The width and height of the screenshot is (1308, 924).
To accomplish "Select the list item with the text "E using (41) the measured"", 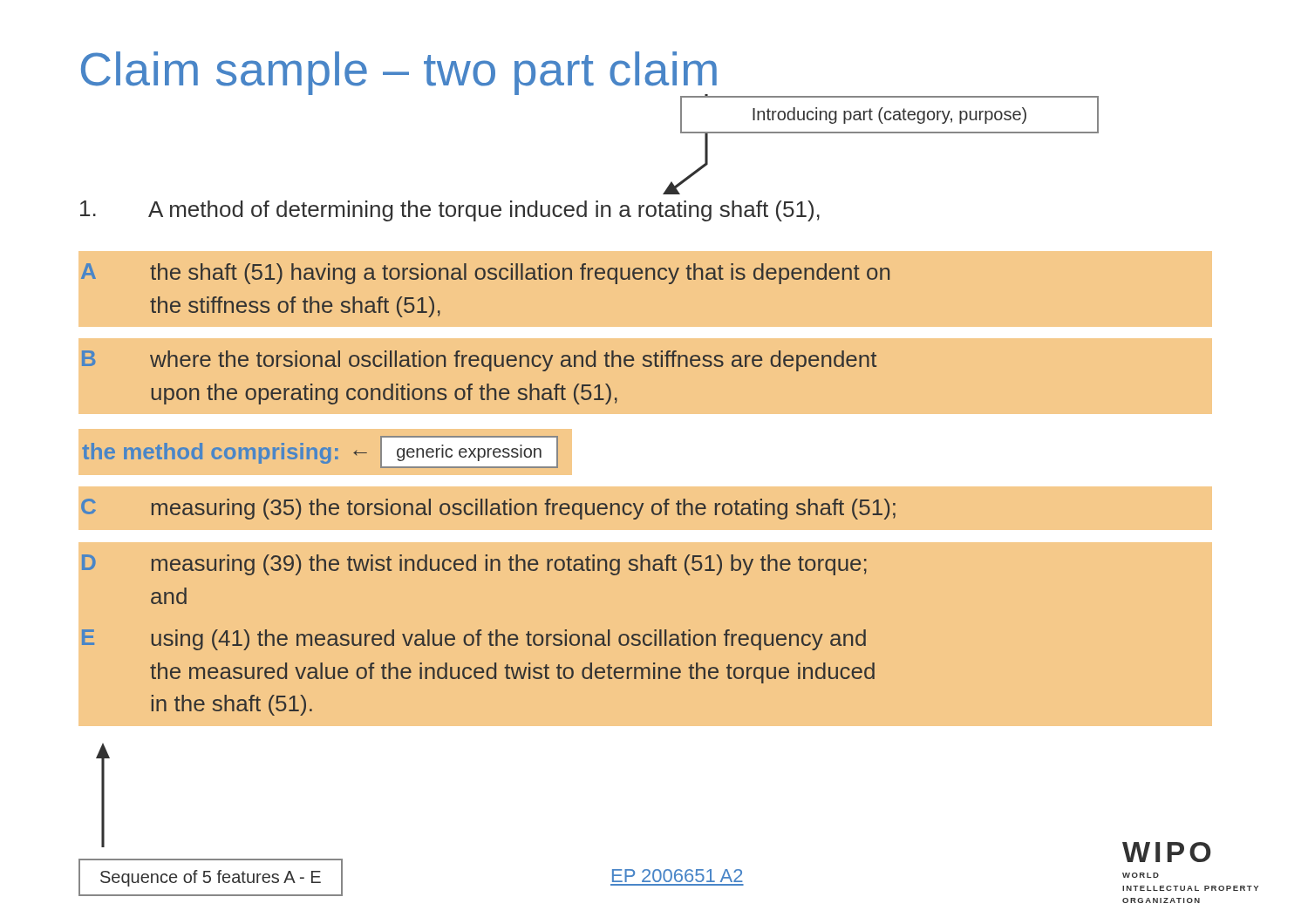I will 477,672.
